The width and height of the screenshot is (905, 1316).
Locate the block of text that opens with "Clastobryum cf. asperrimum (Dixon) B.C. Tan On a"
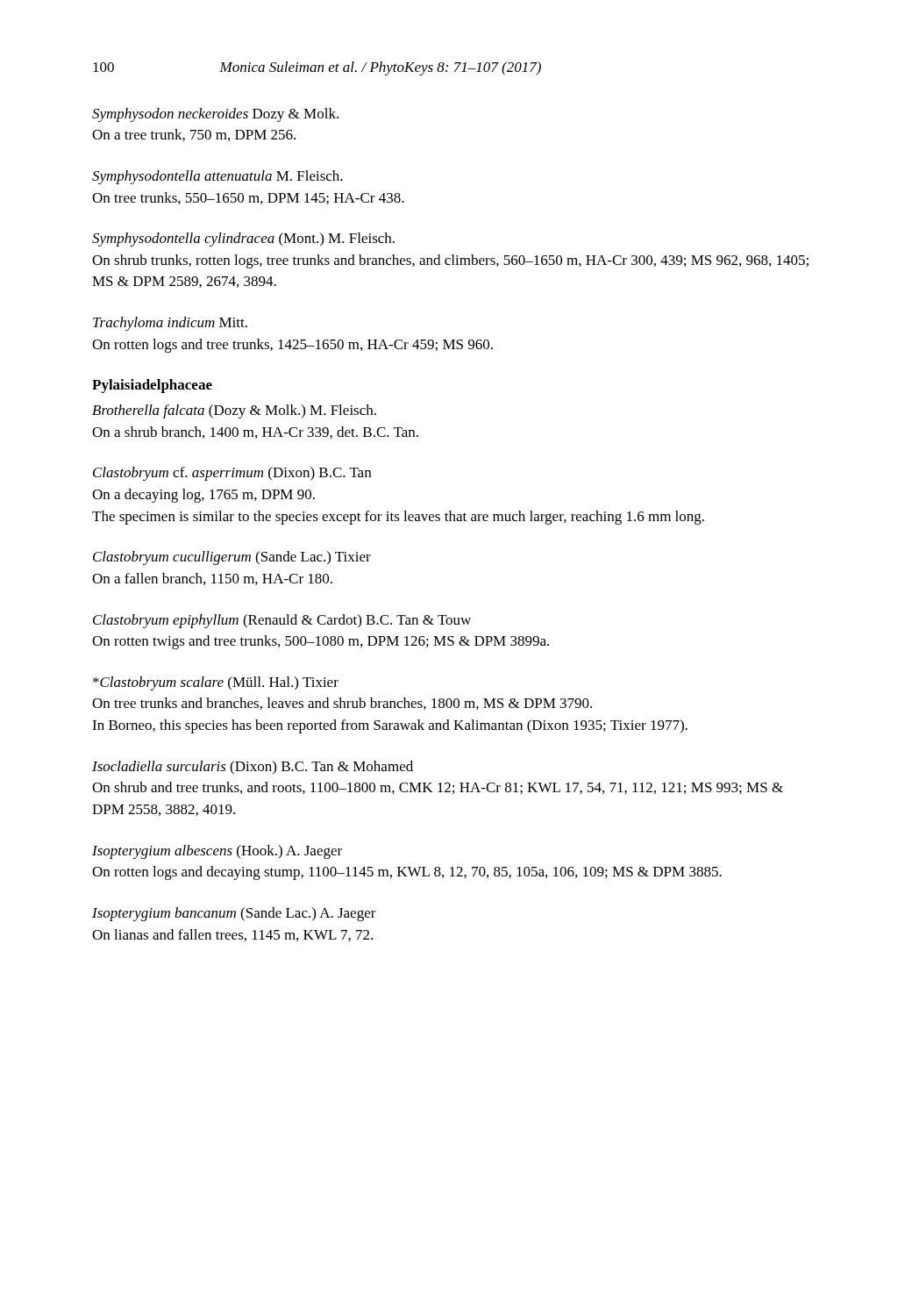232,474
